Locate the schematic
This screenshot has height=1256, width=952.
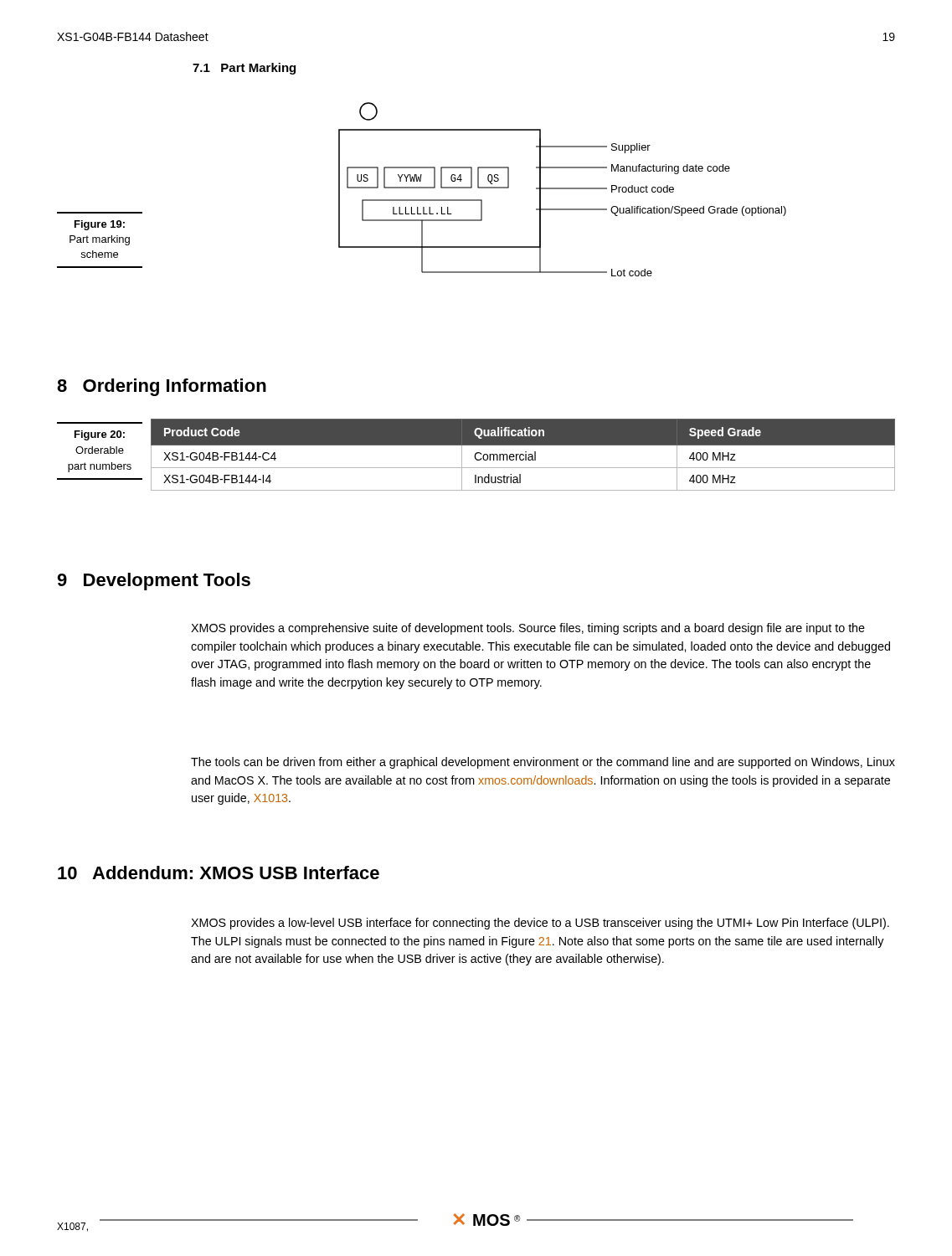pos(523,222)
